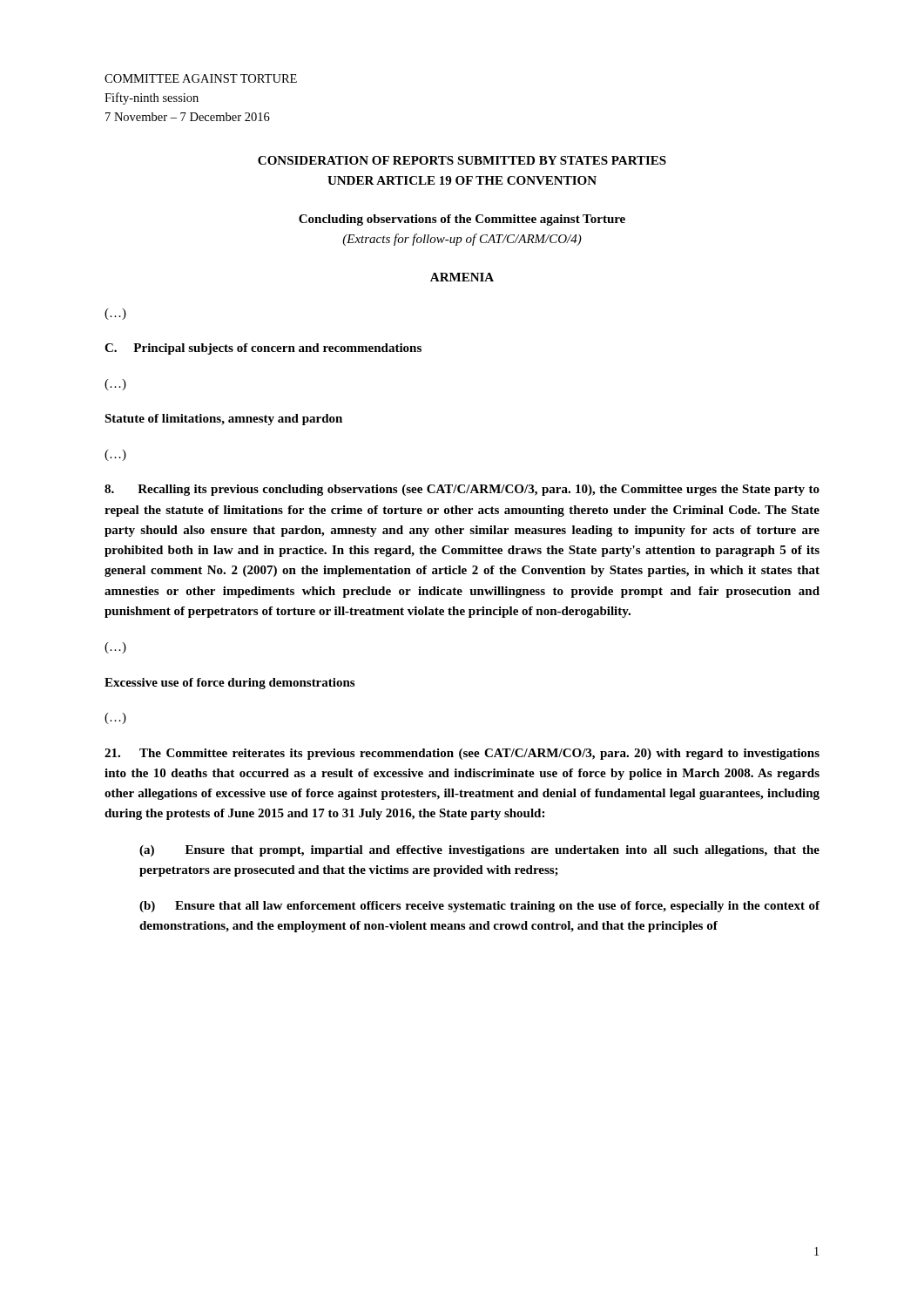
Task: Locate the block starting "CONSIDERATION OF REPORTS SUBMITTED BY STATES PARTIES UNDER"
Action: 462,170
